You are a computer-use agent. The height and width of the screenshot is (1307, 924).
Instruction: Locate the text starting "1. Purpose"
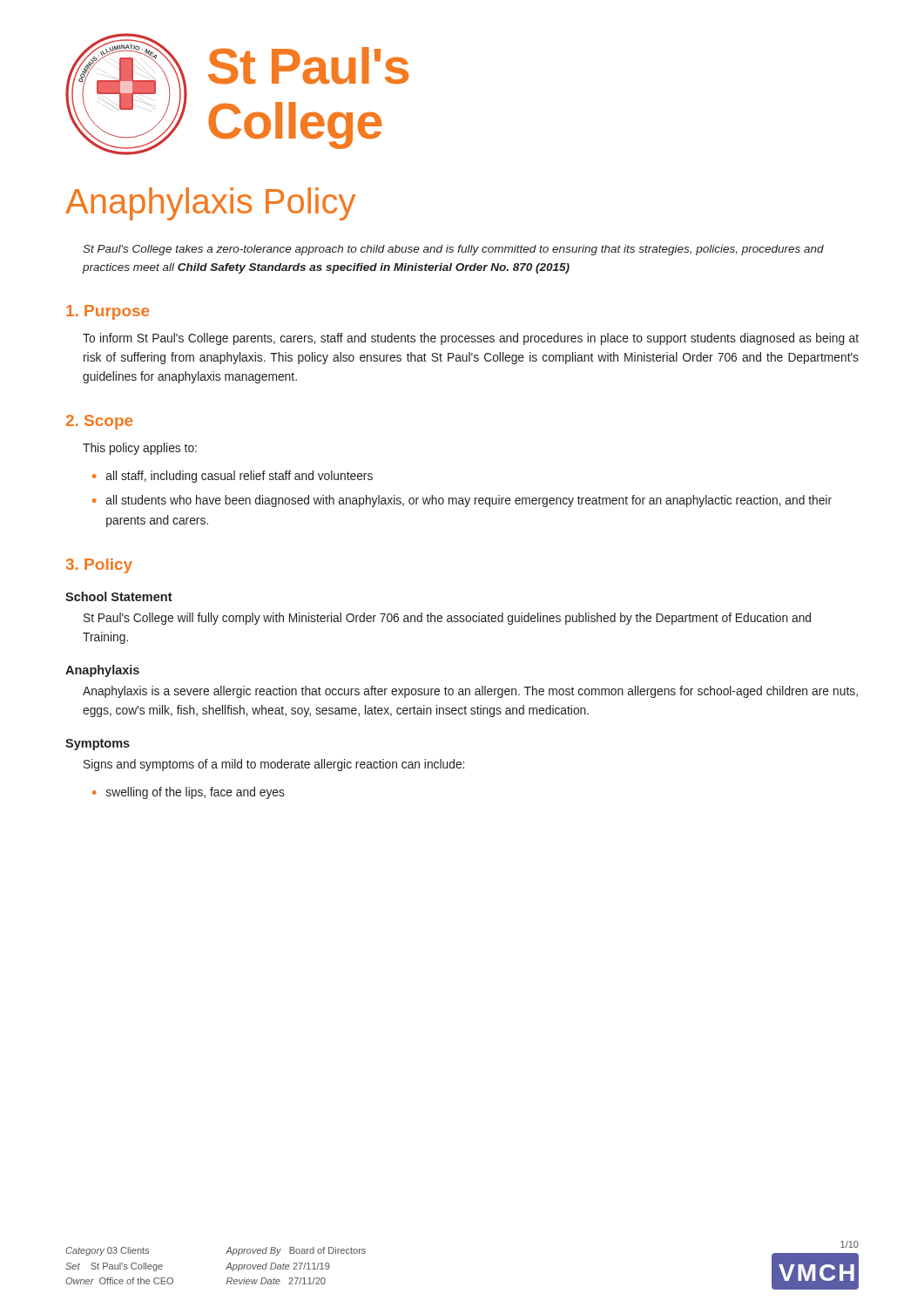point(108,311)
